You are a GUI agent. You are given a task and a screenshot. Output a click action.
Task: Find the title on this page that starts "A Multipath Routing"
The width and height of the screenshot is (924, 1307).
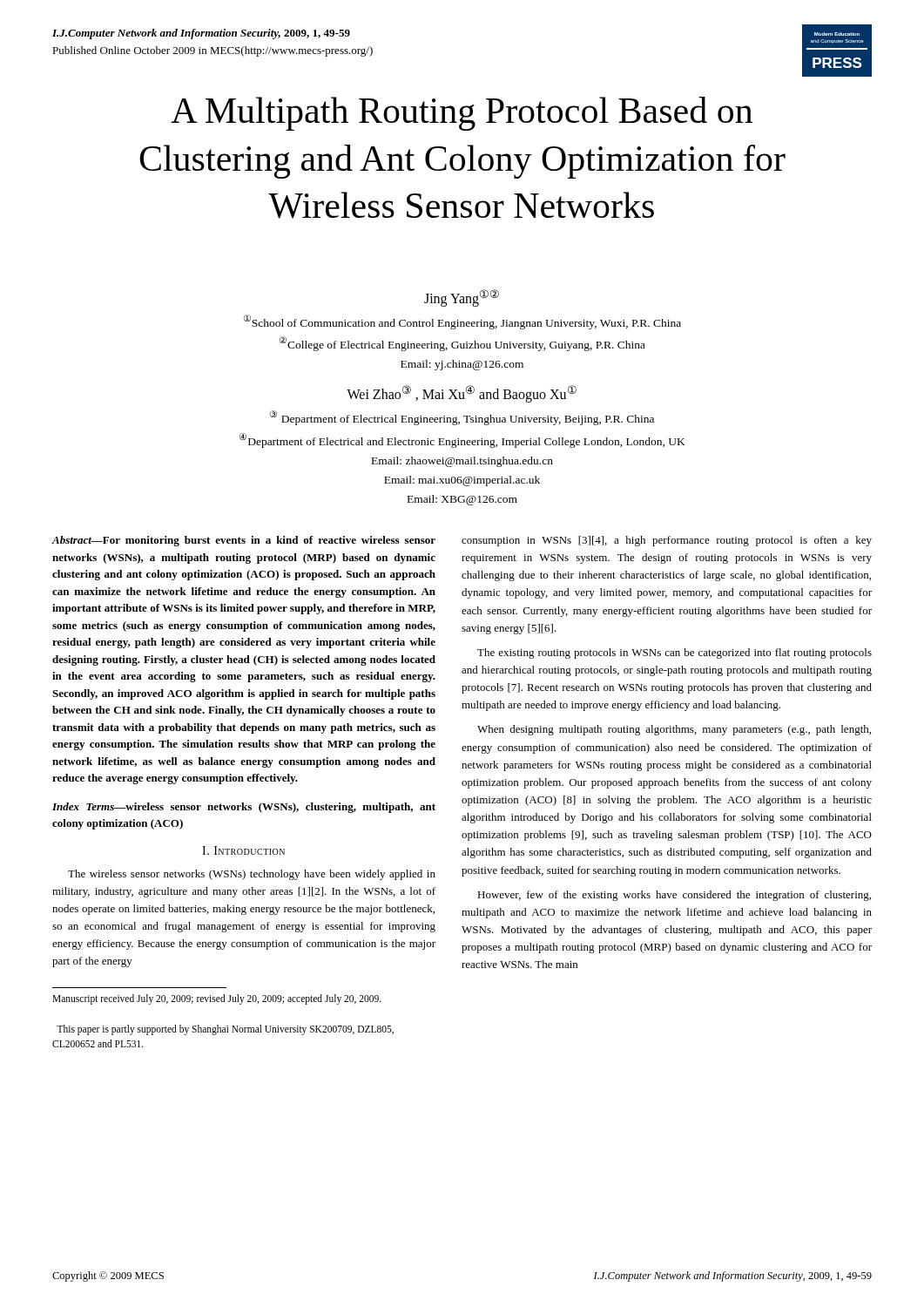[x=462, y=159]
